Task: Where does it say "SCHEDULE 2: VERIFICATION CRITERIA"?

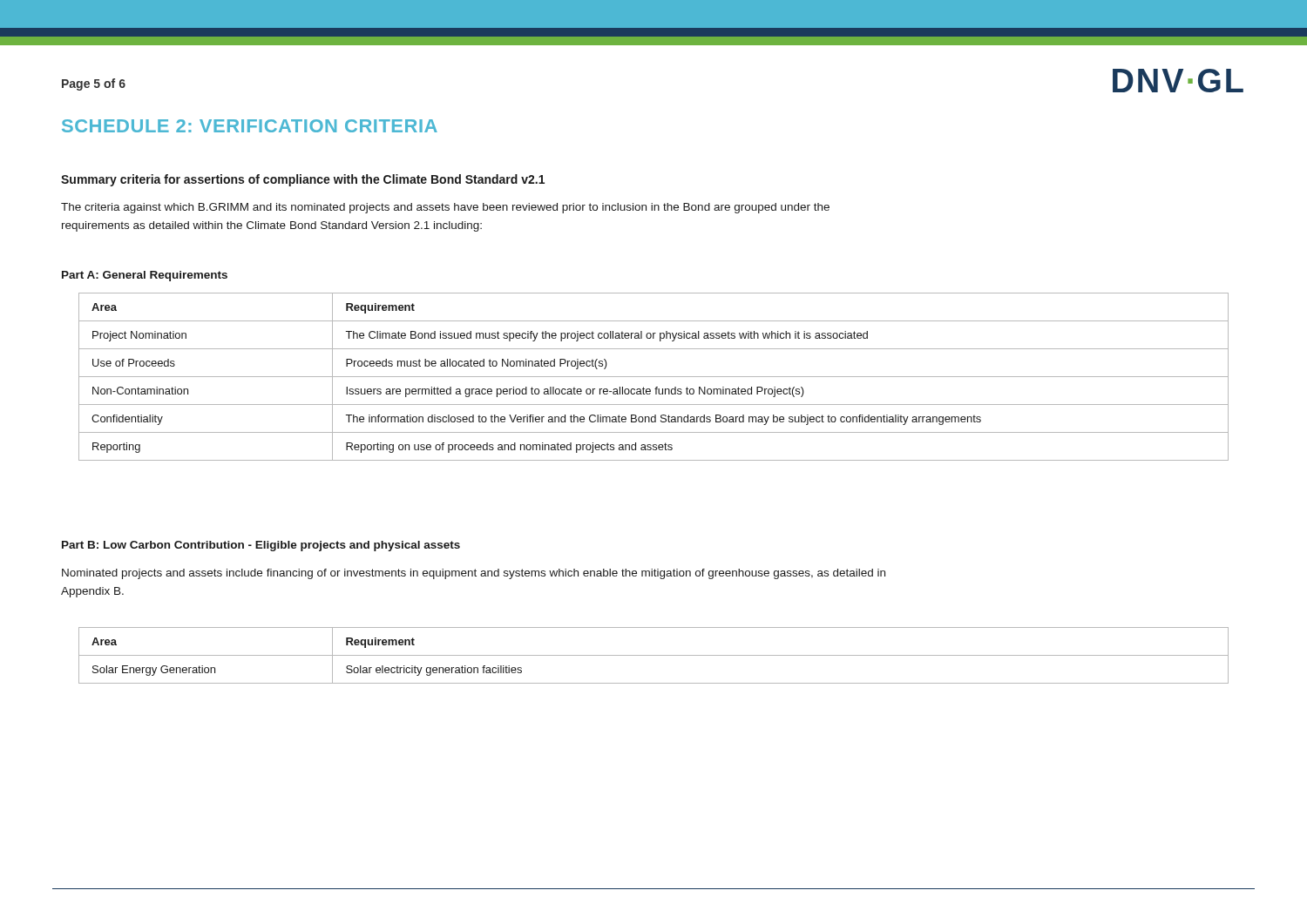Action: point(250,126)
